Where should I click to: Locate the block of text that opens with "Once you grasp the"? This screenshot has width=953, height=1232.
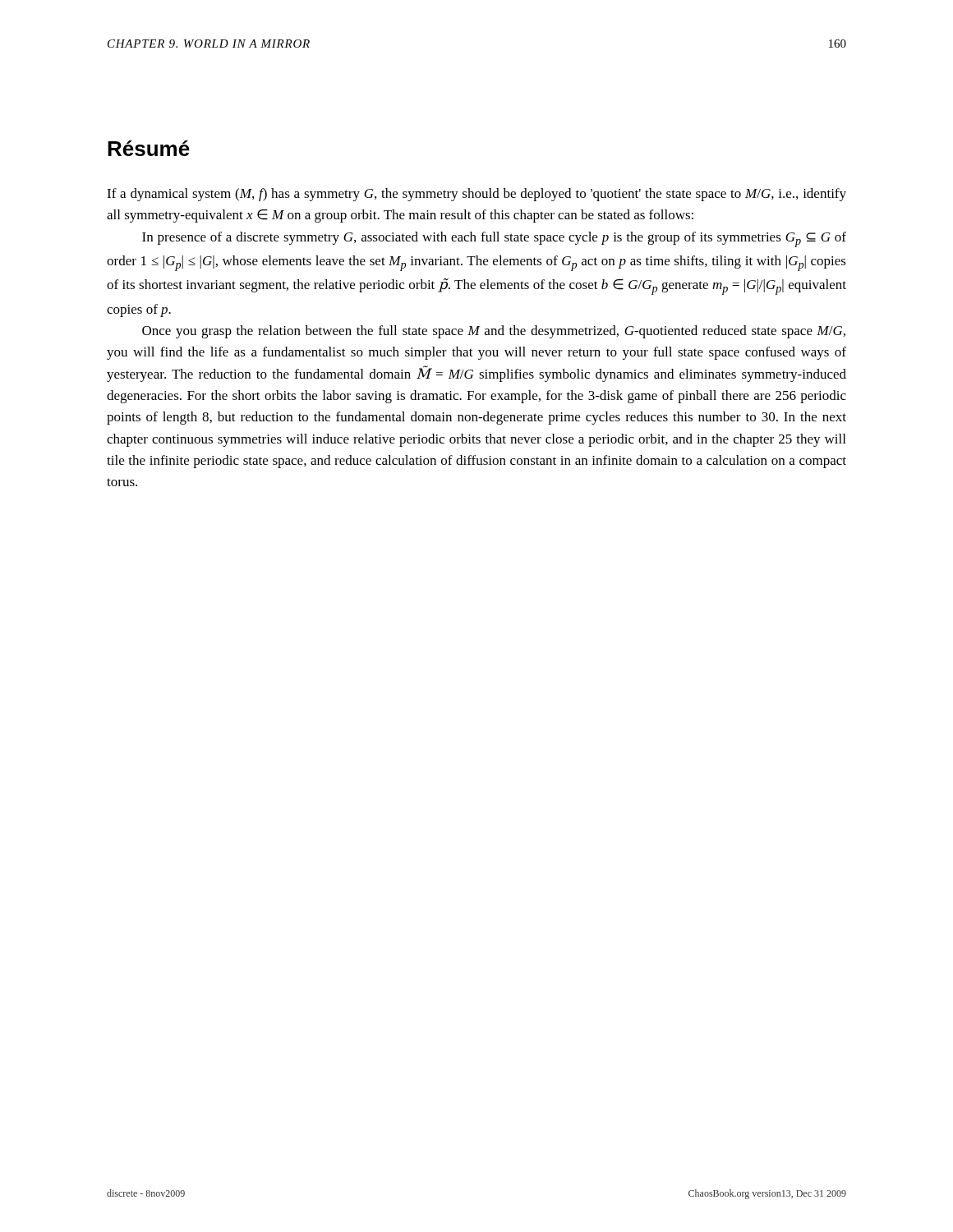coord(476,406)
